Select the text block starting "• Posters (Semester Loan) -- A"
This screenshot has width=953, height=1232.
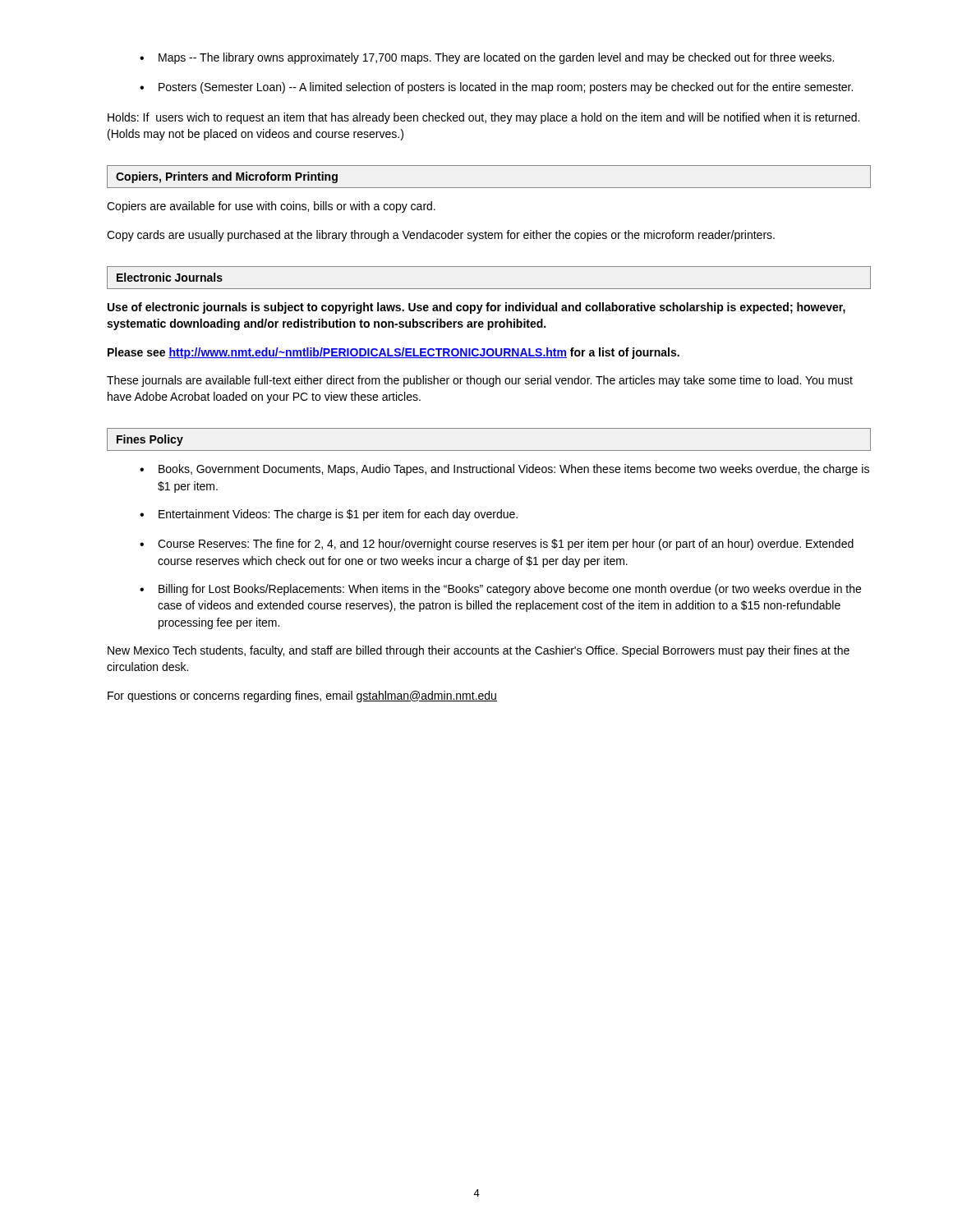click(x=497, y=88)
